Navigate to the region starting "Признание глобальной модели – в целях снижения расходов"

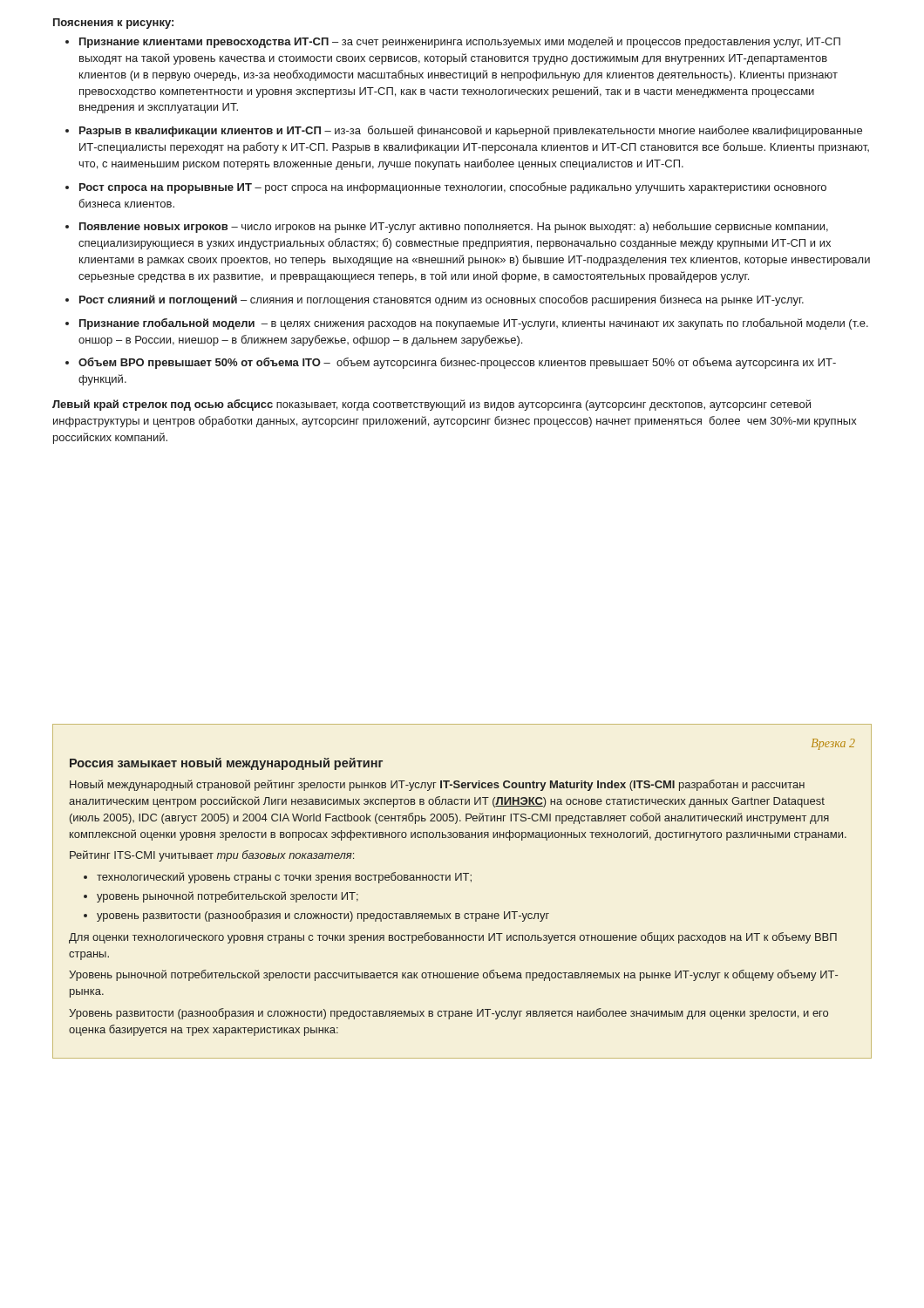click(474, 331)
